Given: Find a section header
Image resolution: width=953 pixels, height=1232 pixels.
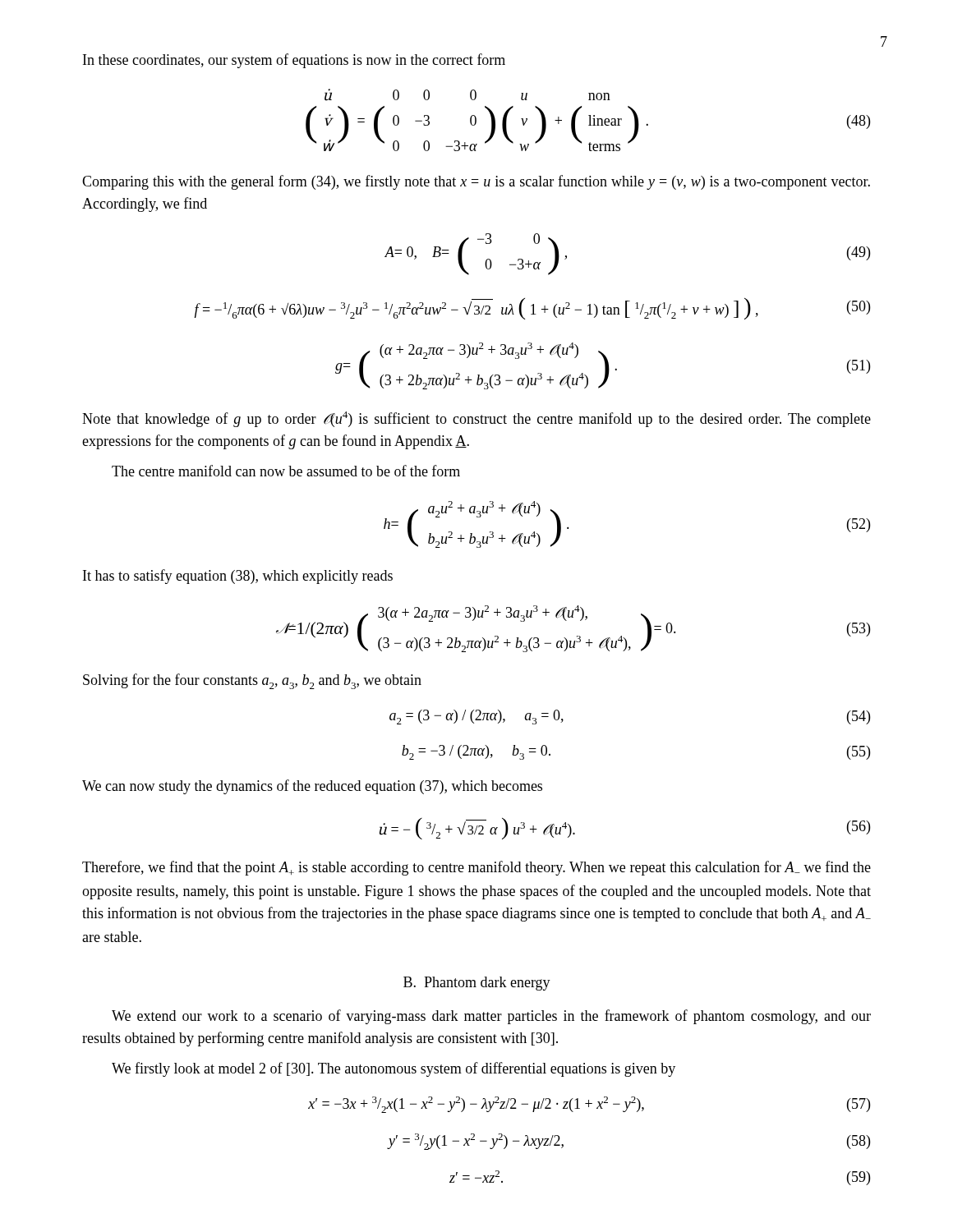Looking at the screenshot, I should pos(476,982).
